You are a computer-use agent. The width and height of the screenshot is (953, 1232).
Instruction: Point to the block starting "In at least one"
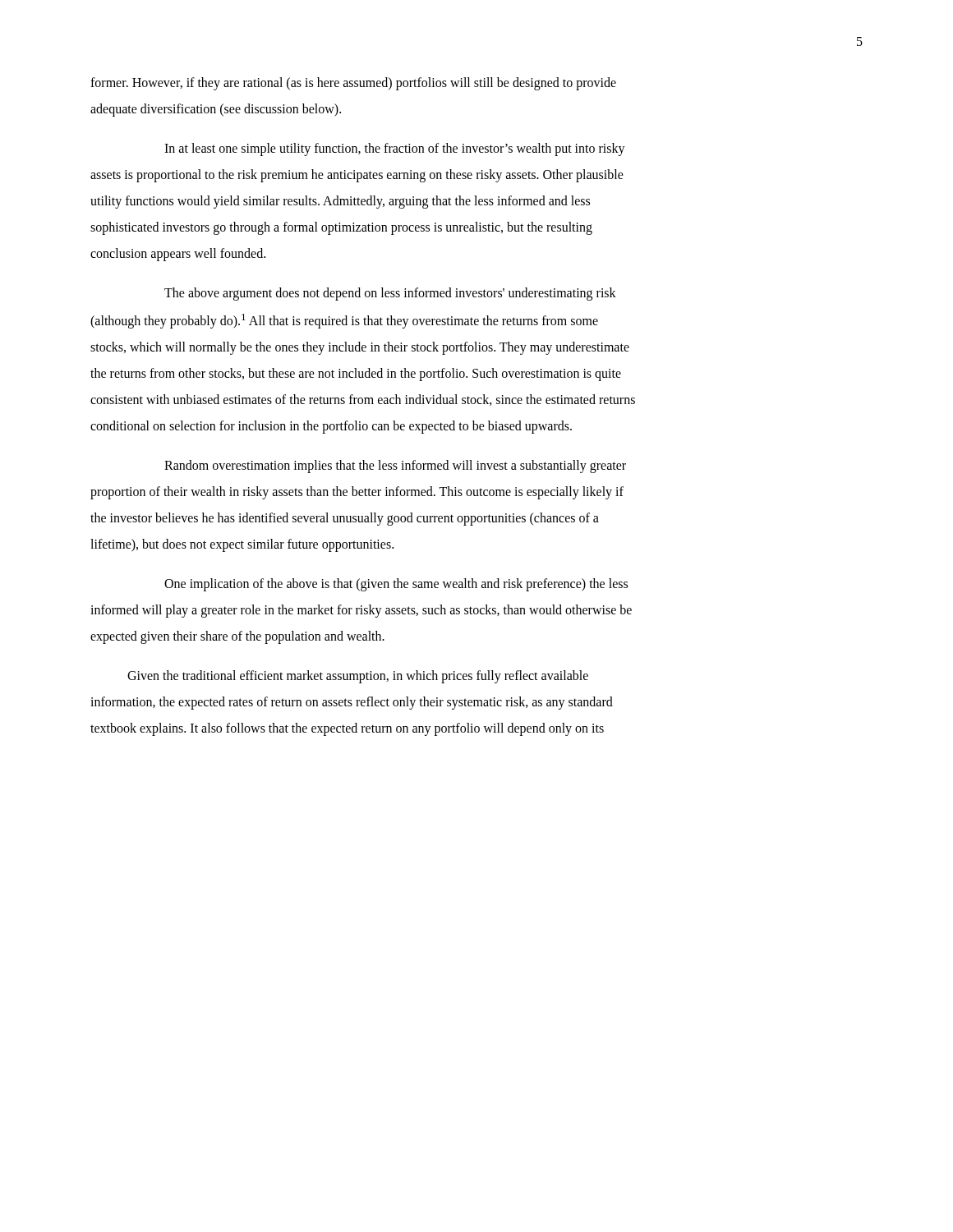click(x=476, y=201)
